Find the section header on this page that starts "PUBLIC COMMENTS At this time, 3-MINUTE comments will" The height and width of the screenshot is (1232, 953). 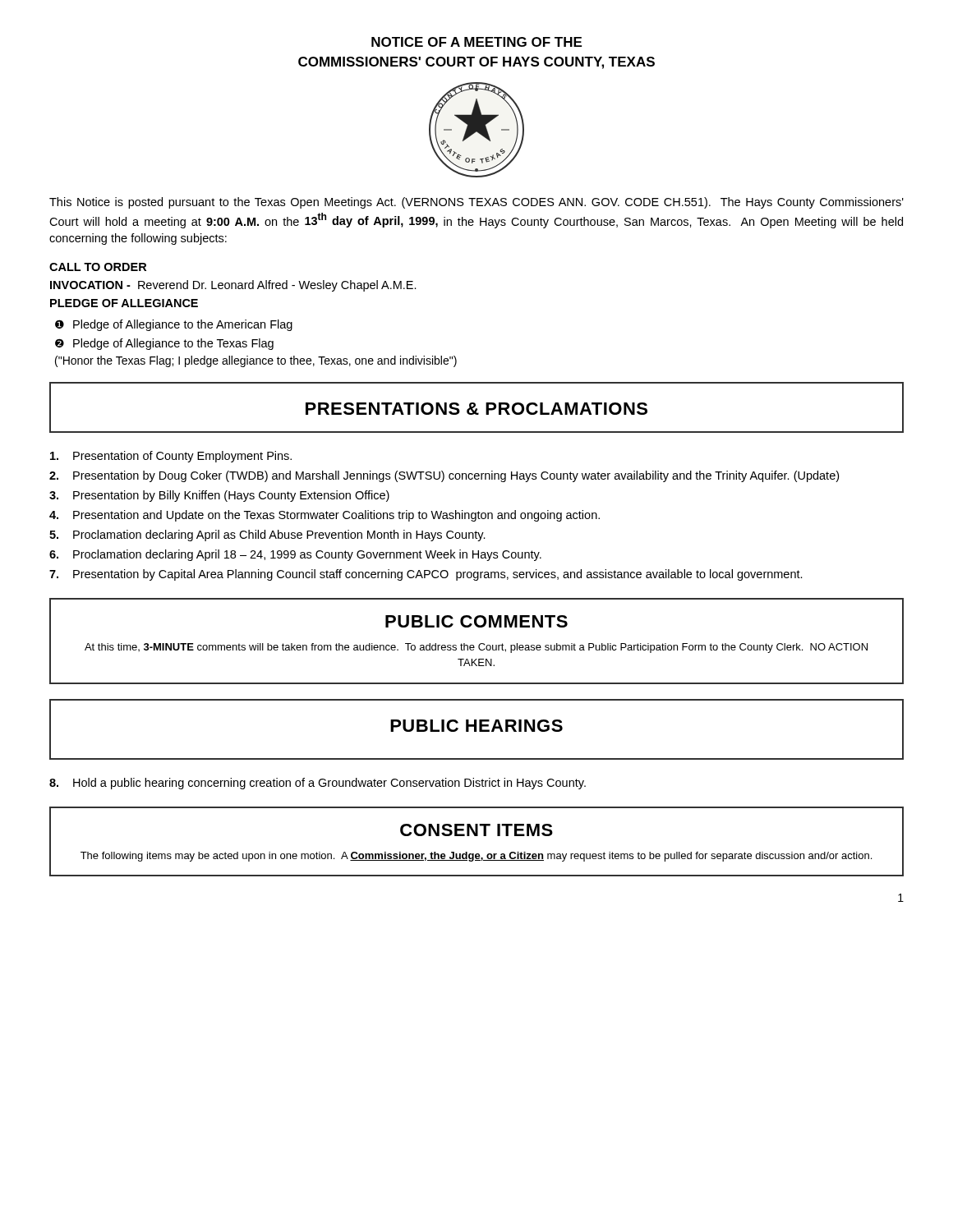(x=476, y=641)
